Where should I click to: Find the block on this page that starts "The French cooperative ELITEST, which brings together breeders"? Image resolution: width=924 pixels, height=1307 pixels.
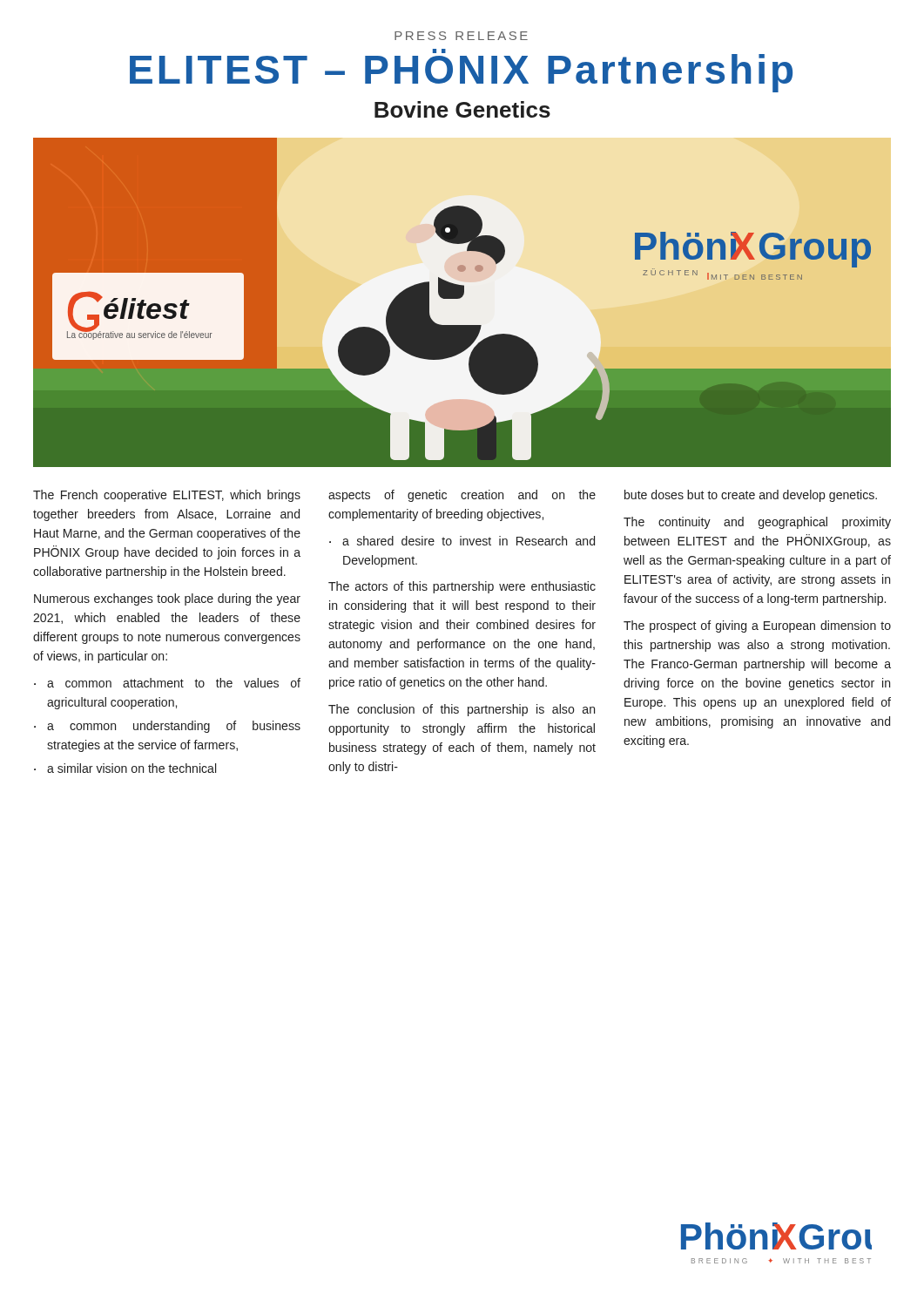167,633
